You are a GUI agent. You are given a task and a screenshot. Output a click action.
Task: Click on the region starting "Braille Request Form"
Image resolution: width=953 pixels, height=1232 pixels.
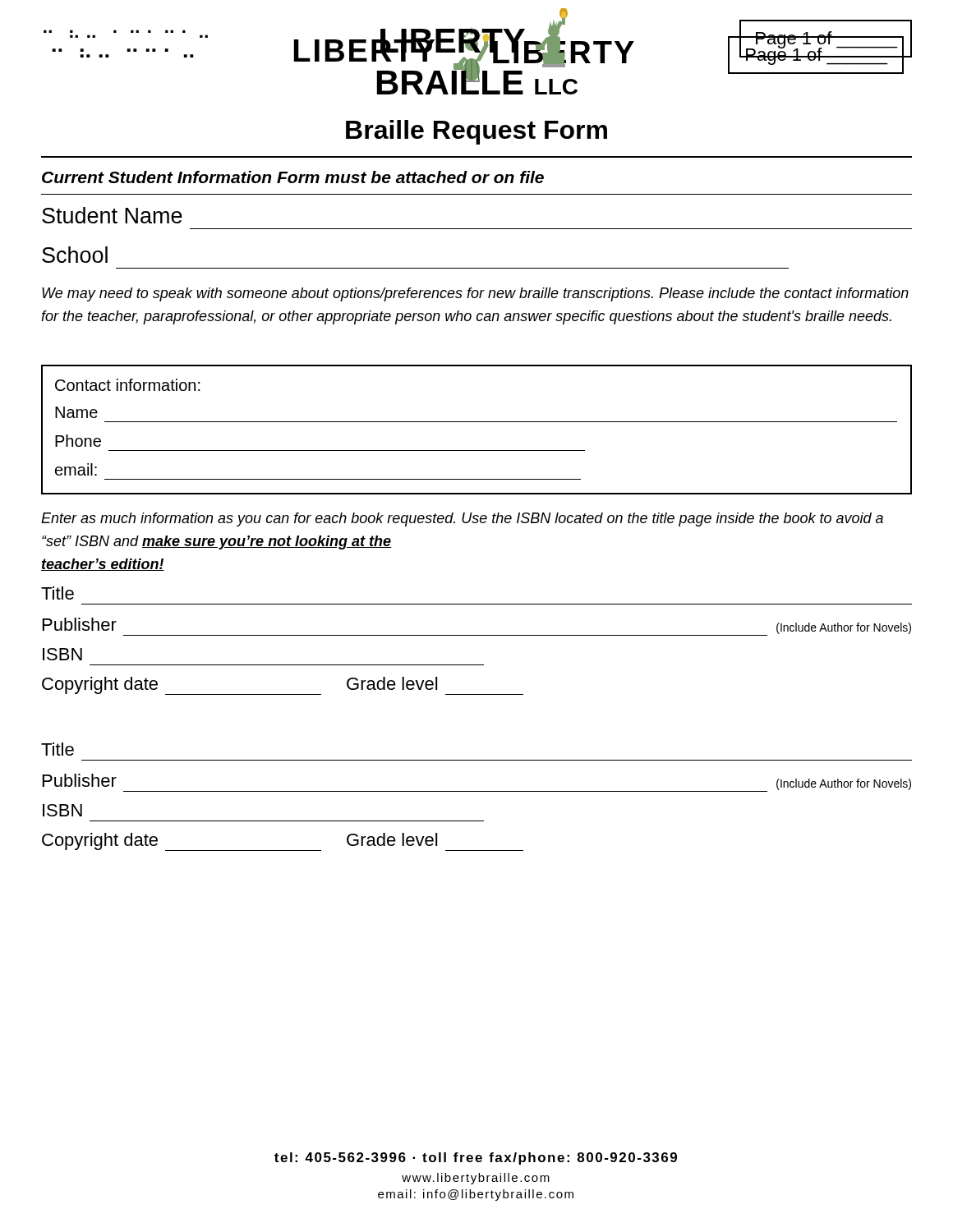pyautogui.click(x=476, y=130)
